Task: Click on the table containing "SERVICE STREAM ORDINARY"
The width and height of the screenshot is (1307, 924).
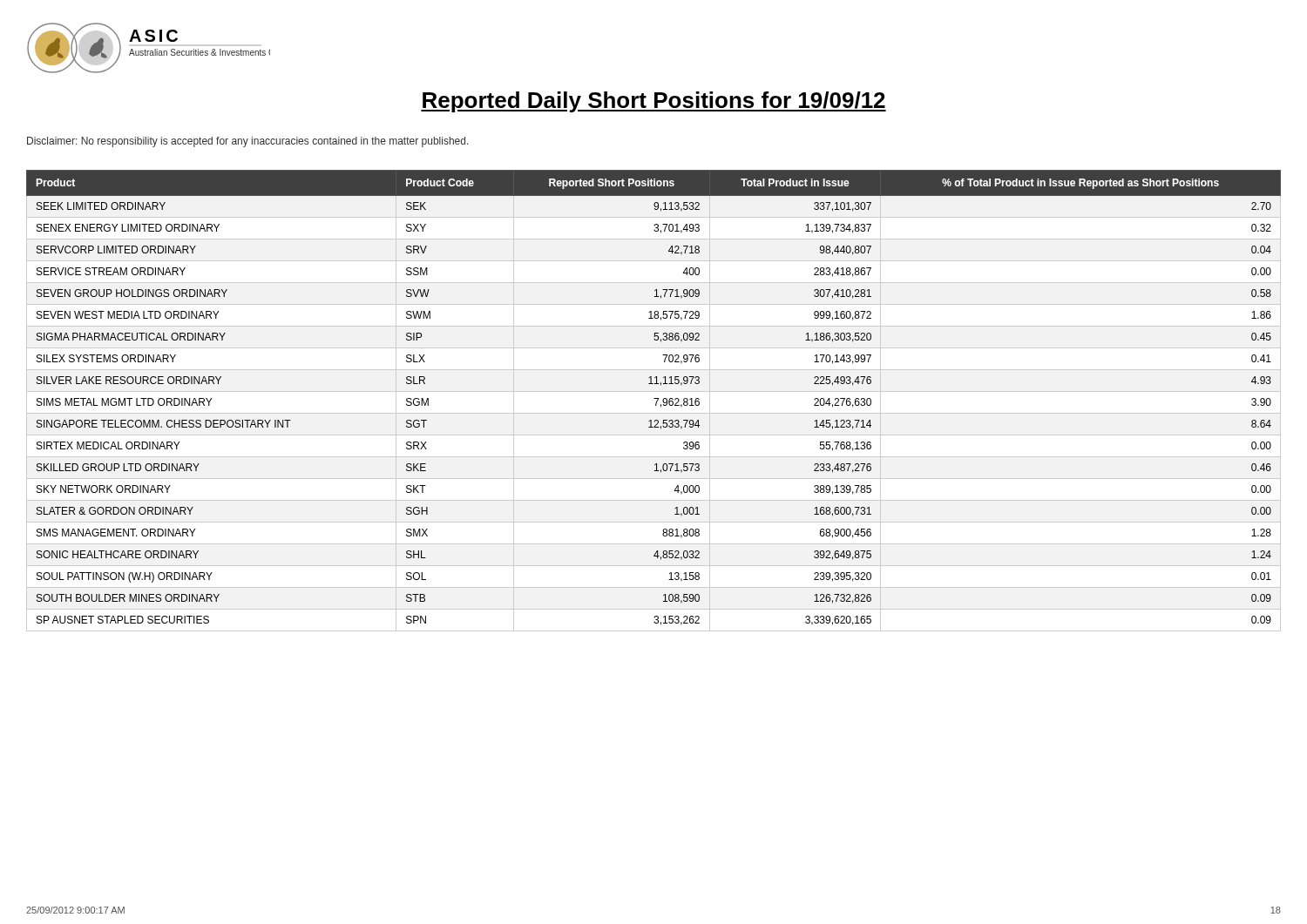Action: (654, 523)
